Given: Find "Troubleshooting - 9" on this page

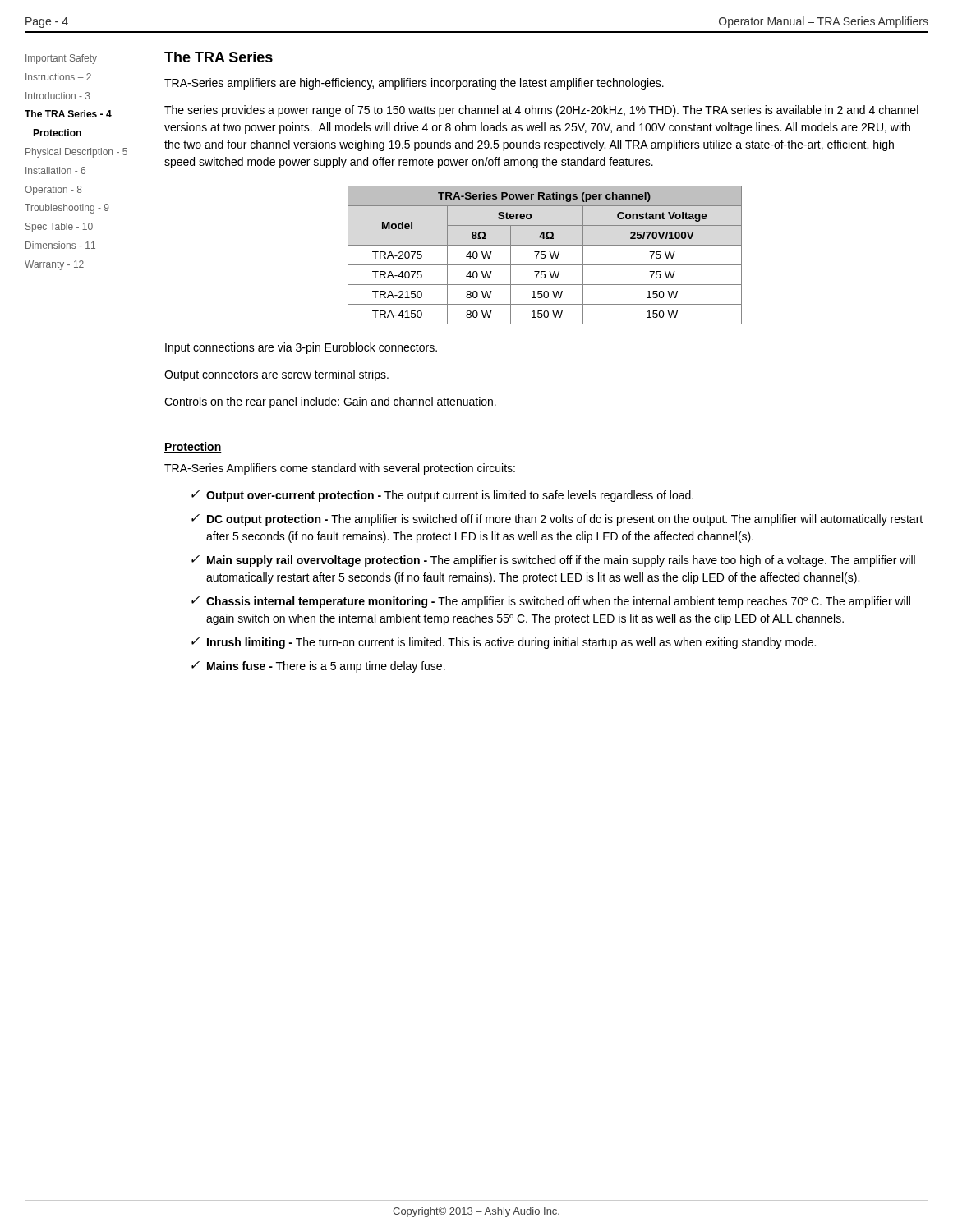Looking at the screenshot, I should pyautogui.click(x=67, y=208).
